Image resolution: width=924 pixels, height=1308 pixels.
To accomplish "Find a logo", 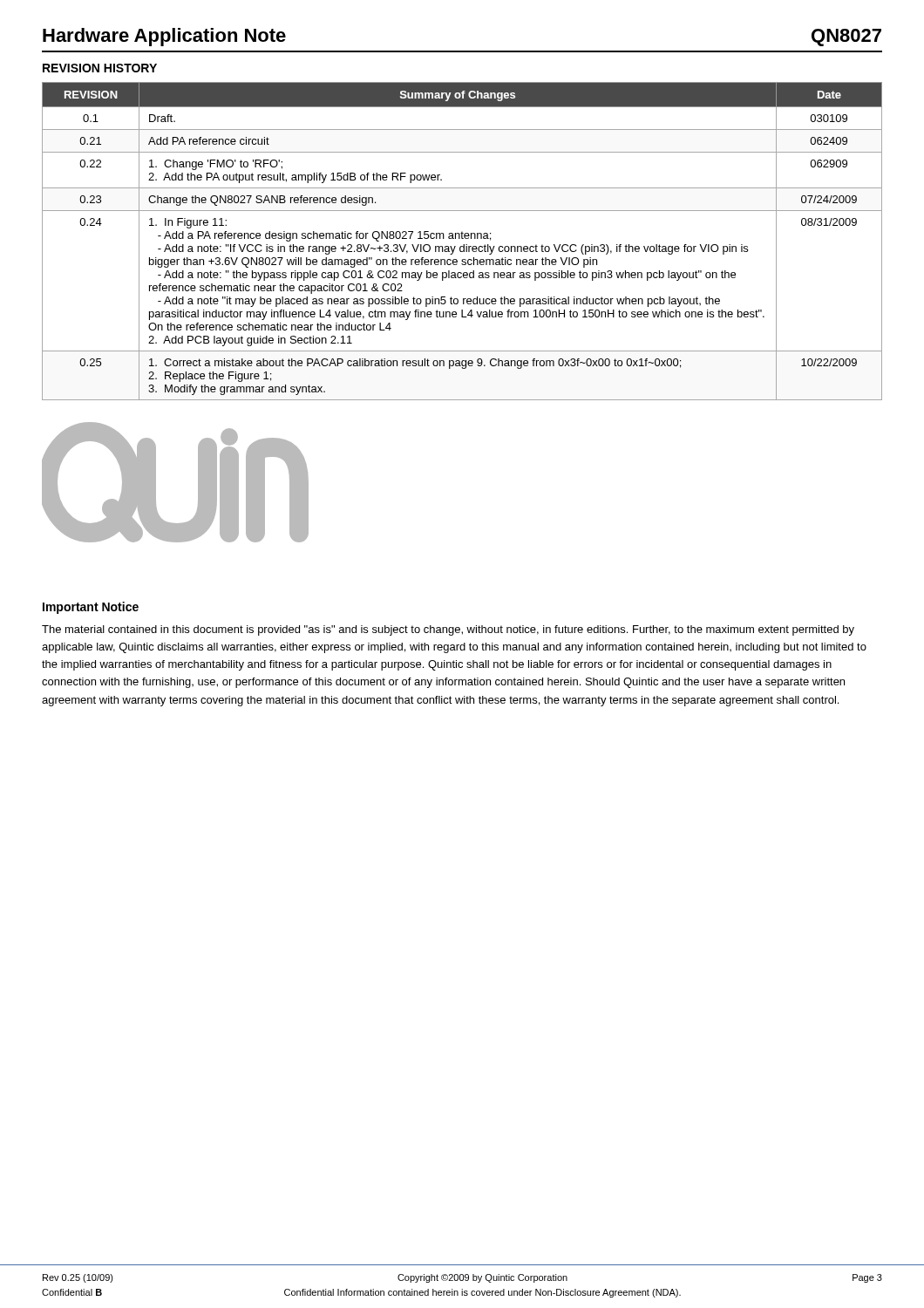I will (x=462, y=497).
